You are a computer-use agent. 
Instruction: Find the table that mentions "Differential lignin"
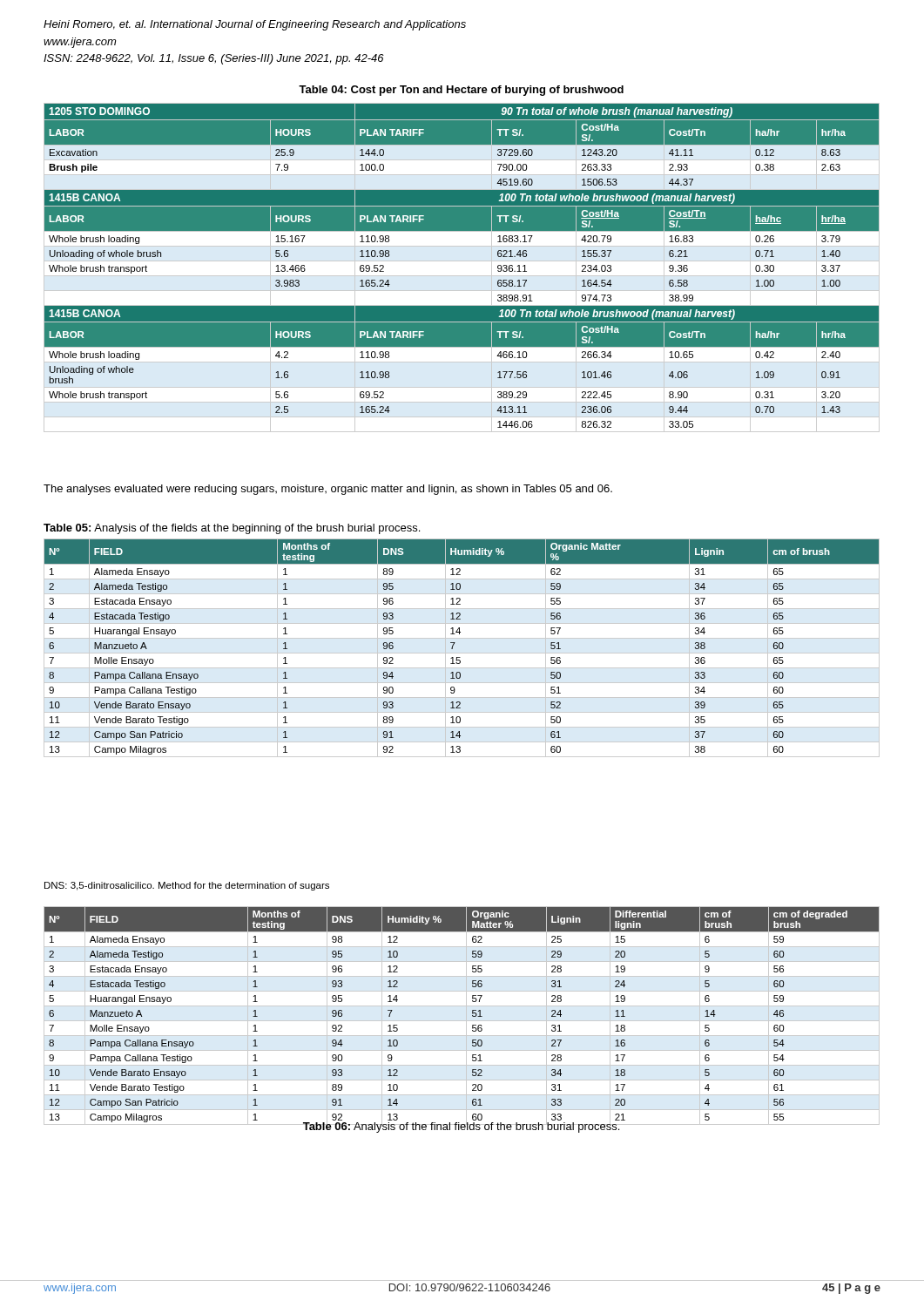(462, 1016)
